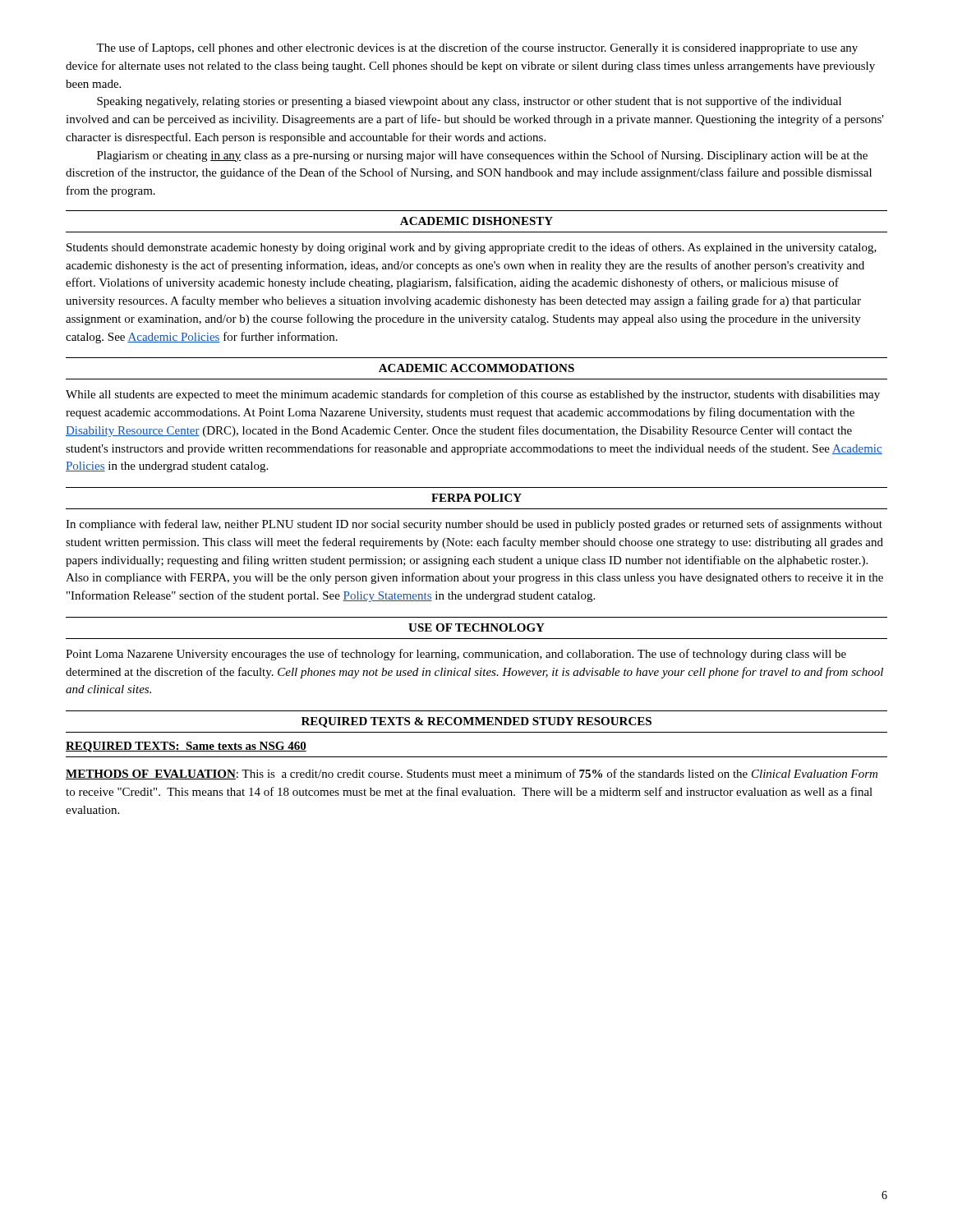Navigate to the text block starting "ACADEMIC ACCOMMODATIONS"
This screenshot has height=1232, width=953.
[476, 368]
